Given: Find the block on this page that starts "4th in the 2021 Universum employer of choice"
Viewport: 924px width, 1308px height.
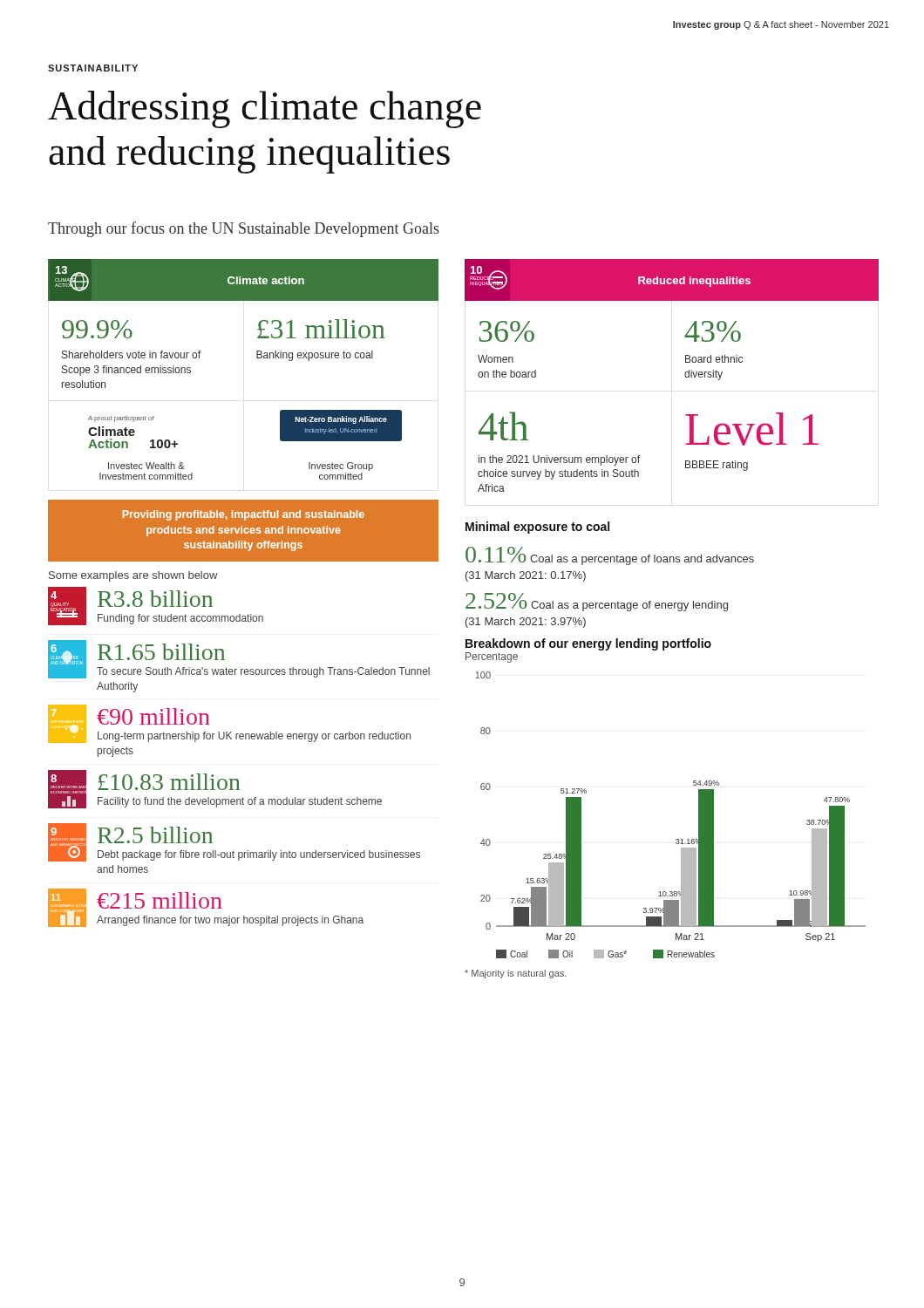Looking at the screenshot, I should coord(672,448).
